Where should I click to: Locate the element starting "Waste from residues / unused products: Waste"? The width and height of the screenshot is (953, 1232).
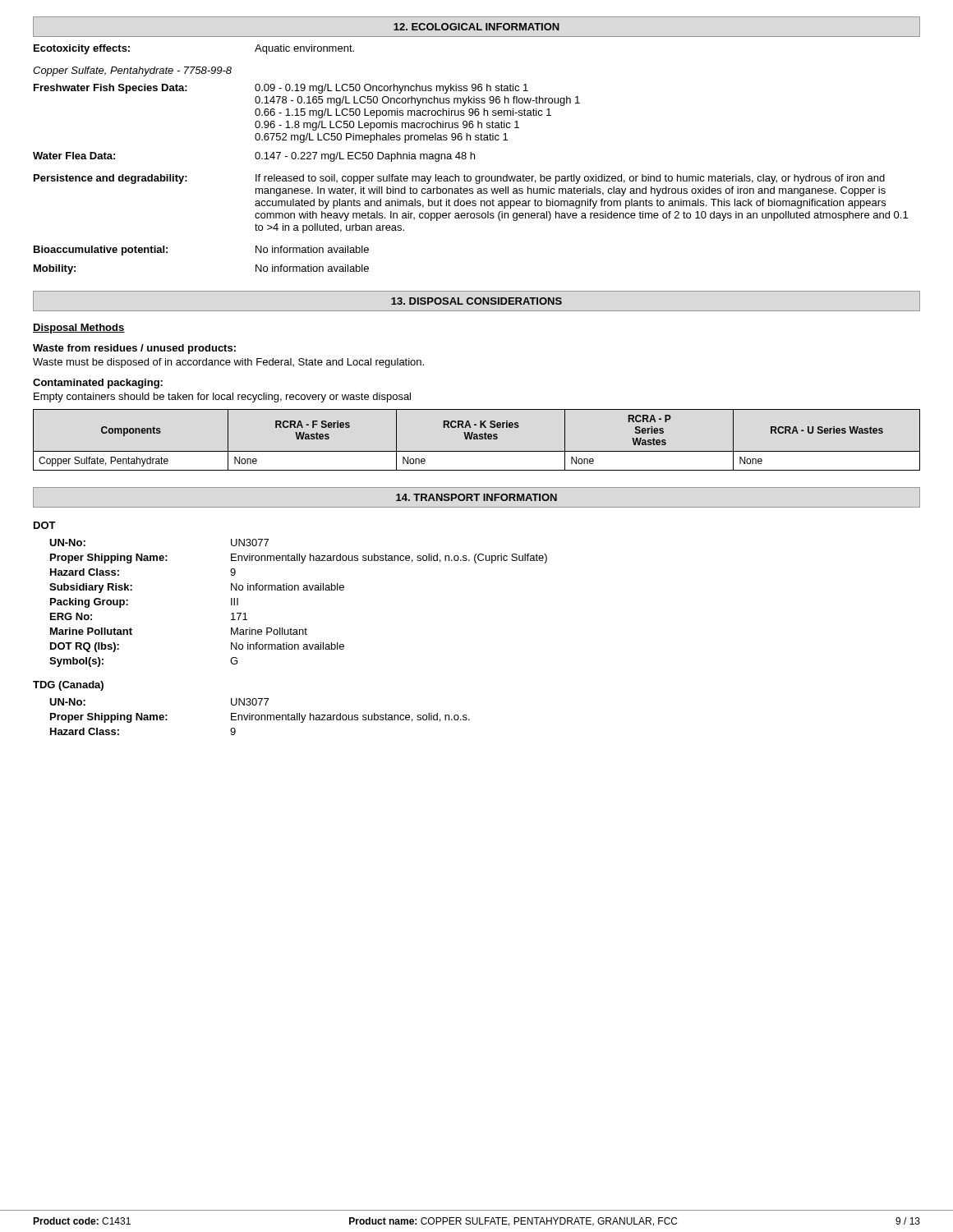[x=134, y=349]
